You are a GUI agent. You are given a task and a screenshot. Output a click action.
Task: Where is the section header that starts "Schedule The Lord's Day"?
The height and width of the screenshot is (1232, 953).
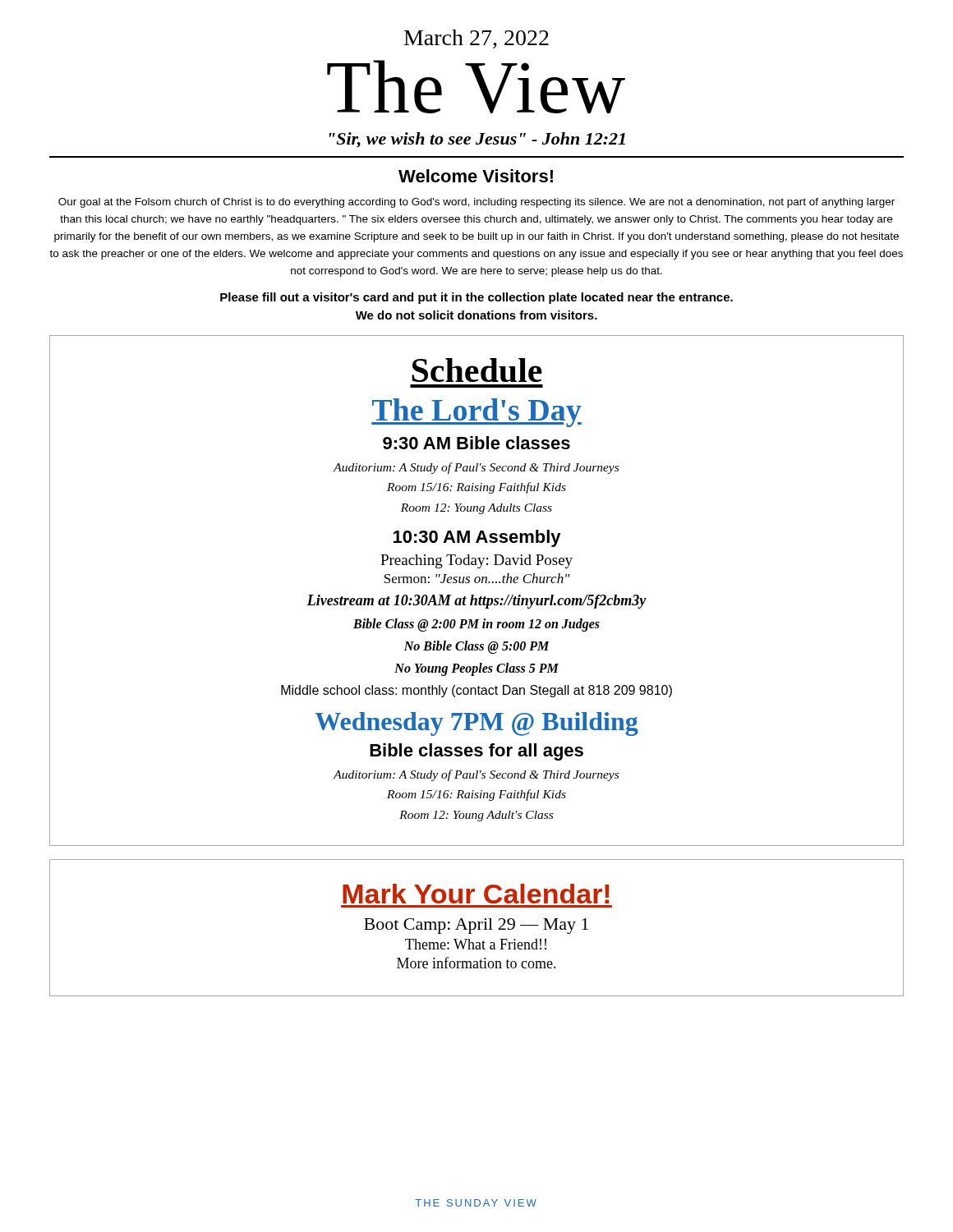click(476, 588)
